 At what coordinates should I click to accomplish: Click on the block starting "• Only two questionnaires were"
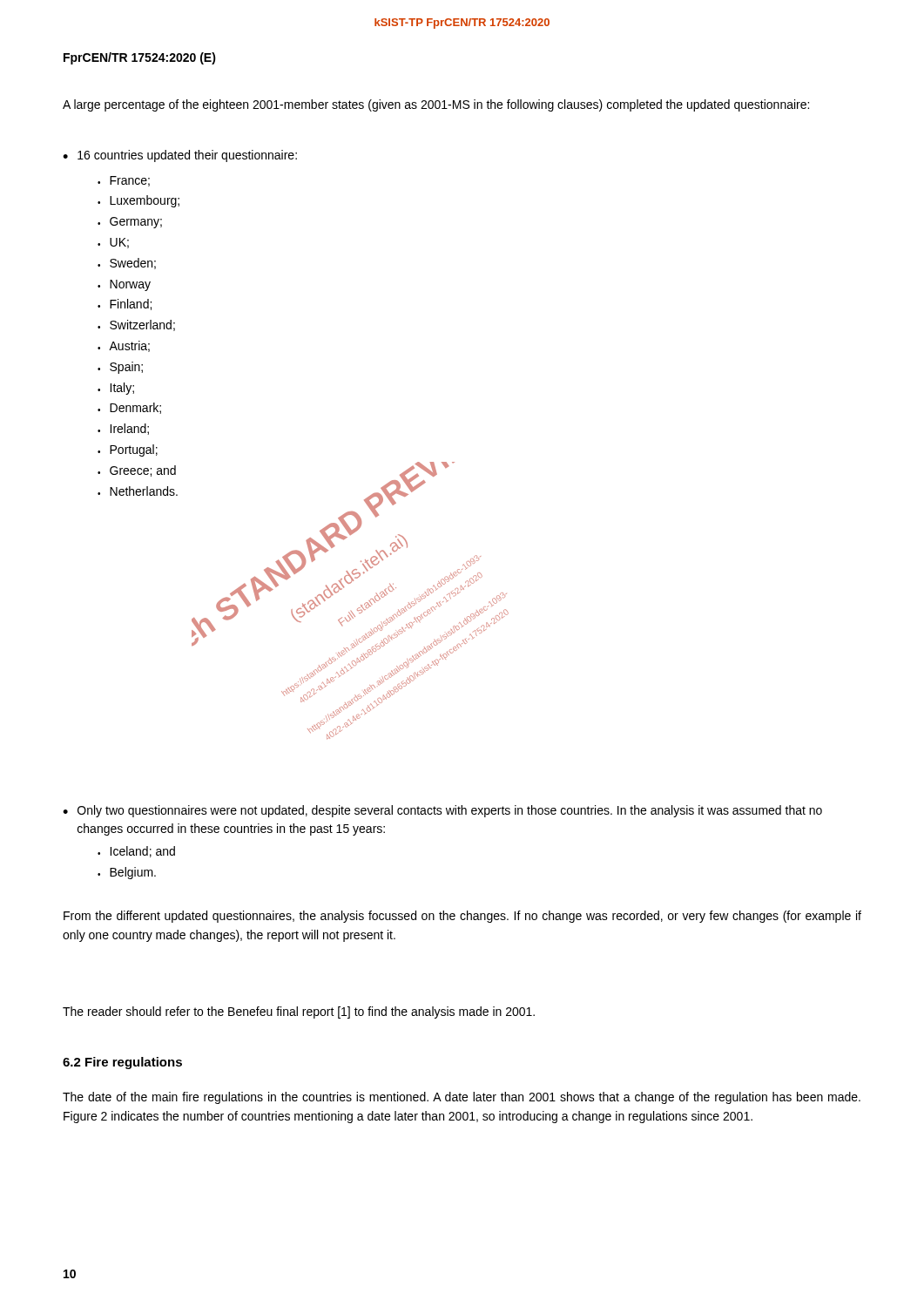pos(462,820)
